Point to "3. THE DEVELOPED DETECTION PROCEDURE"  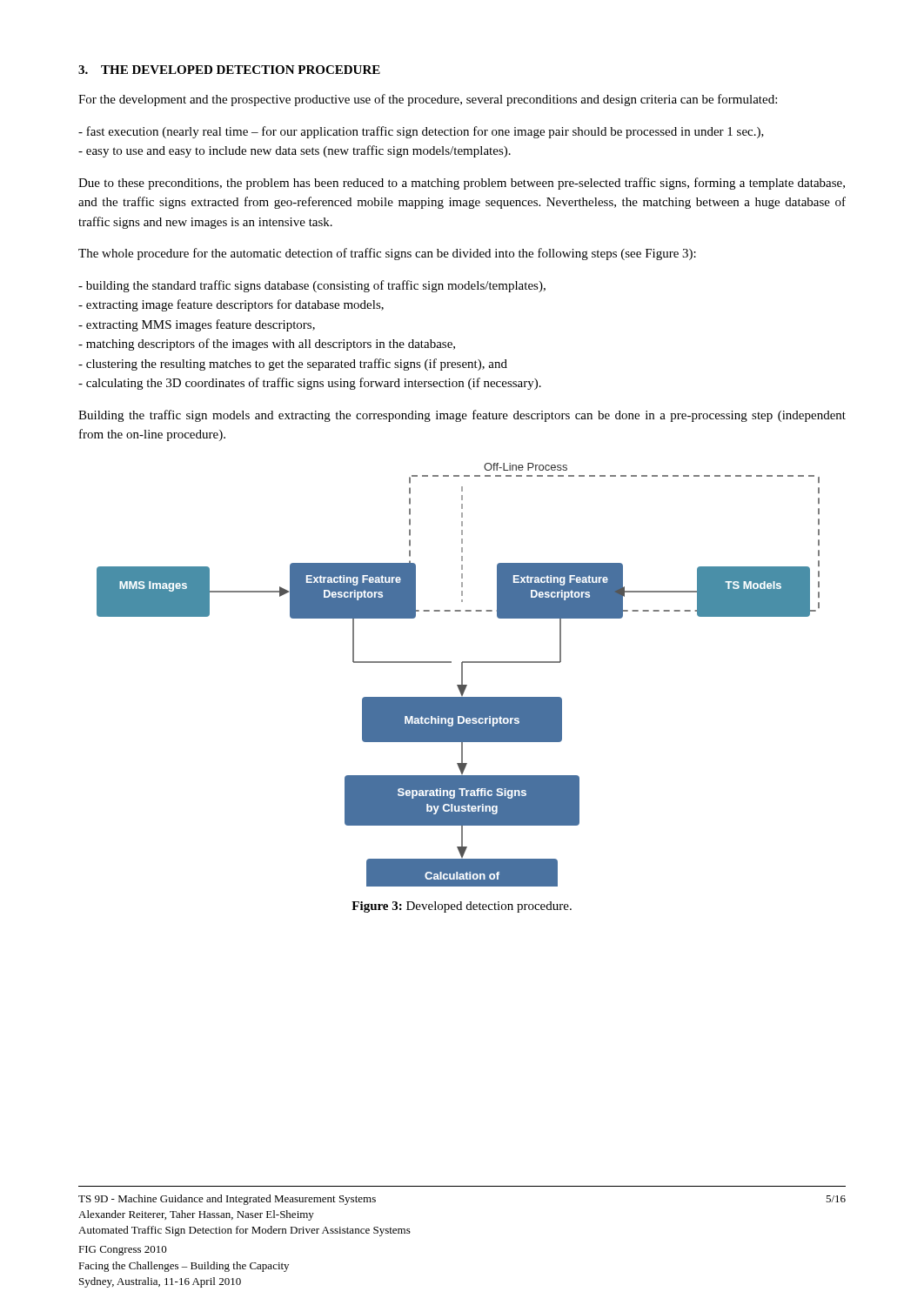coord(229,70)
